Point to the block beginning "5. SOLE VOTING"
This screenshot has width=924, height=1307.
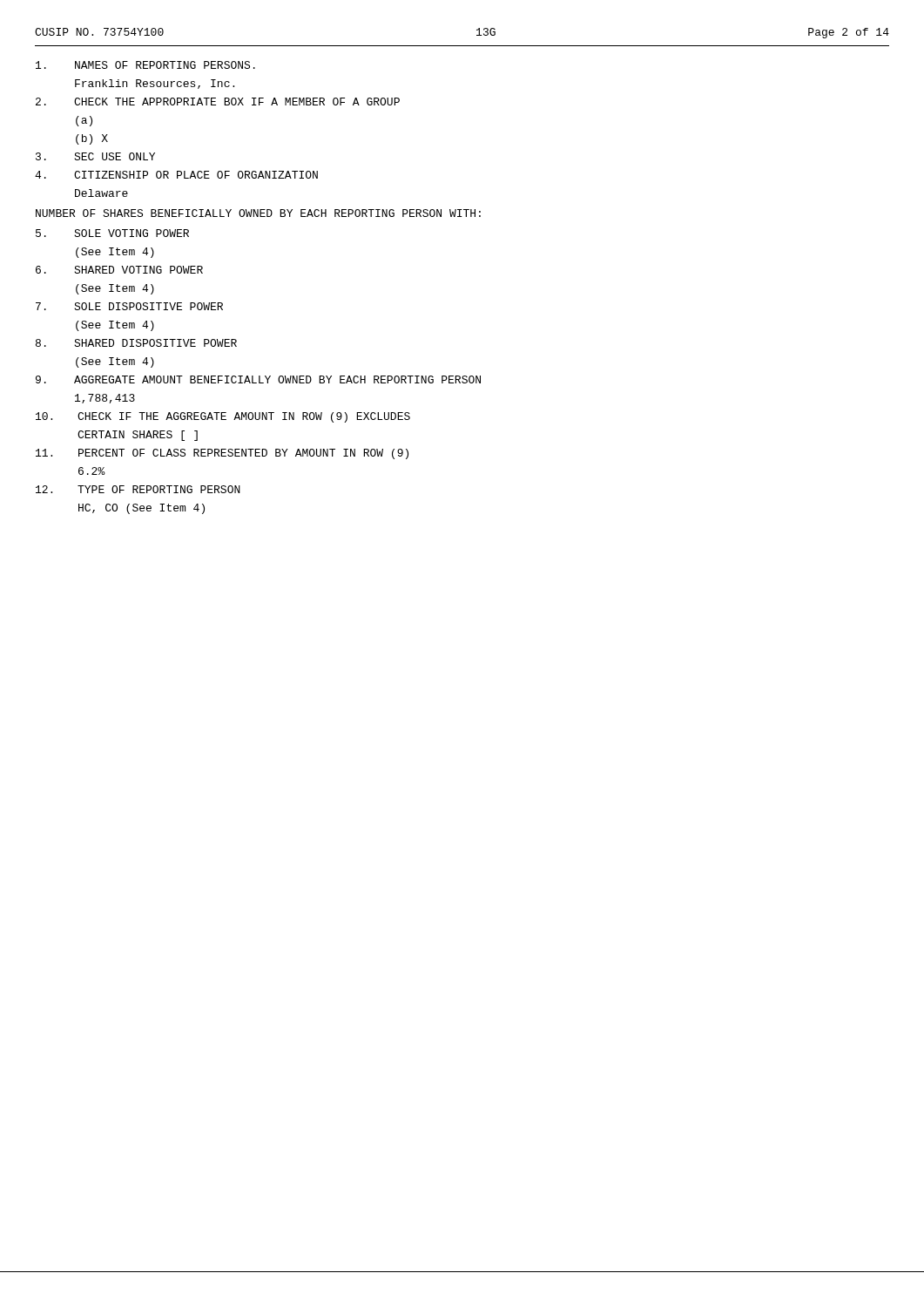(x=112, y=233)
